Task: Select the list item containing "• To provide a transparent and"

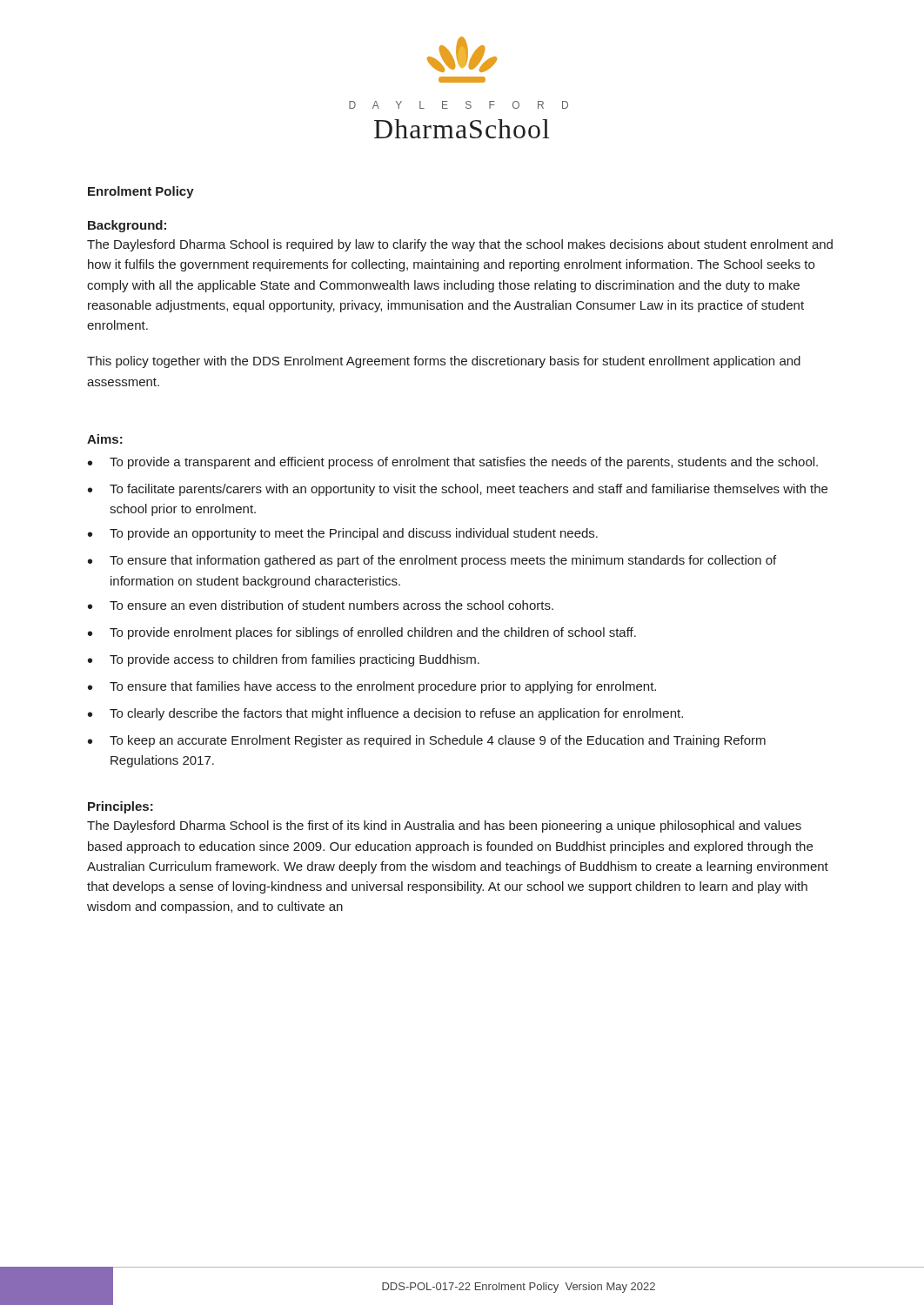Action: click(x=453, y=463)
